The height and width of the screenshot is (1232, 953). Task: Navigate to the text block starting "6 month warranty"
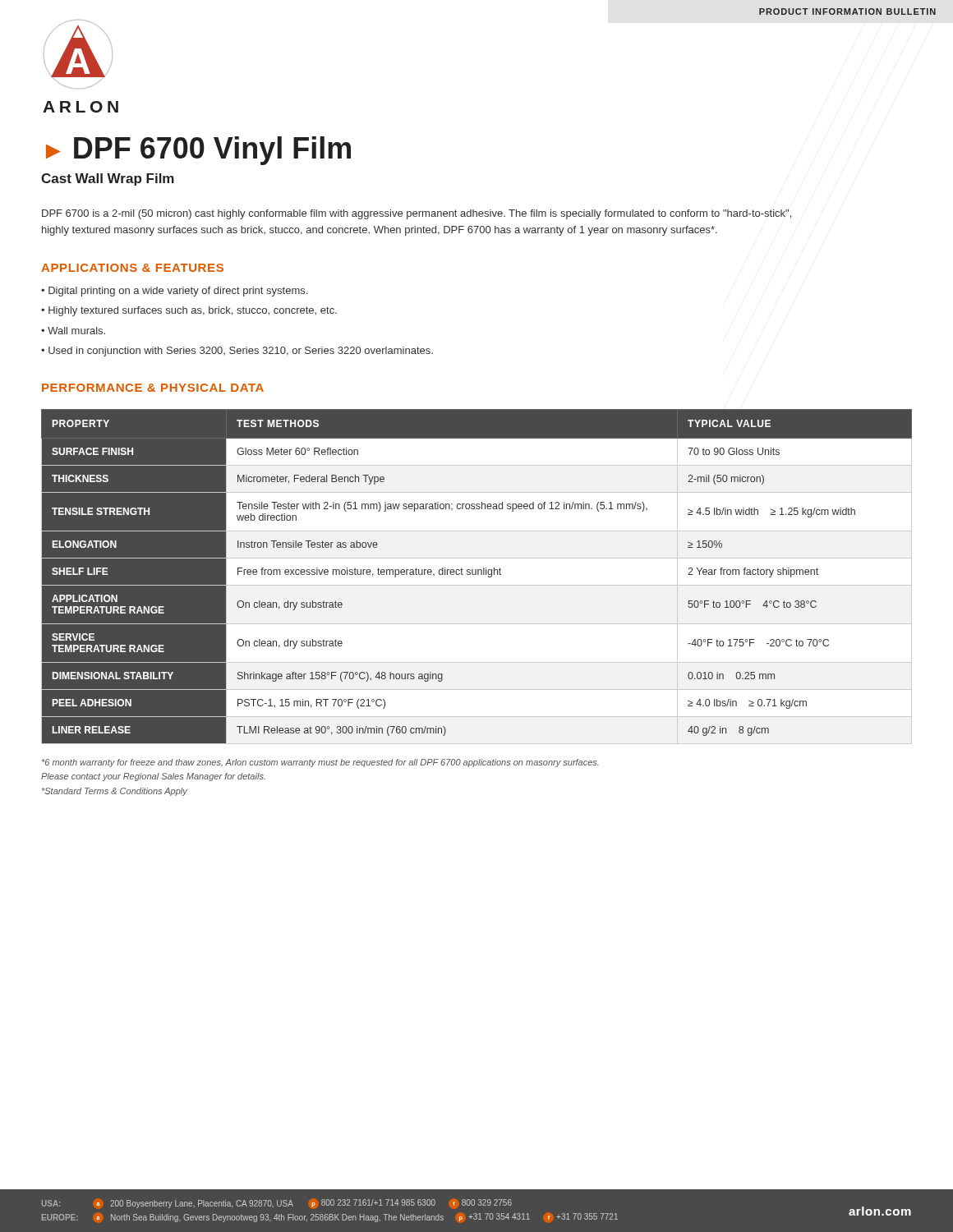coord(320,776)
